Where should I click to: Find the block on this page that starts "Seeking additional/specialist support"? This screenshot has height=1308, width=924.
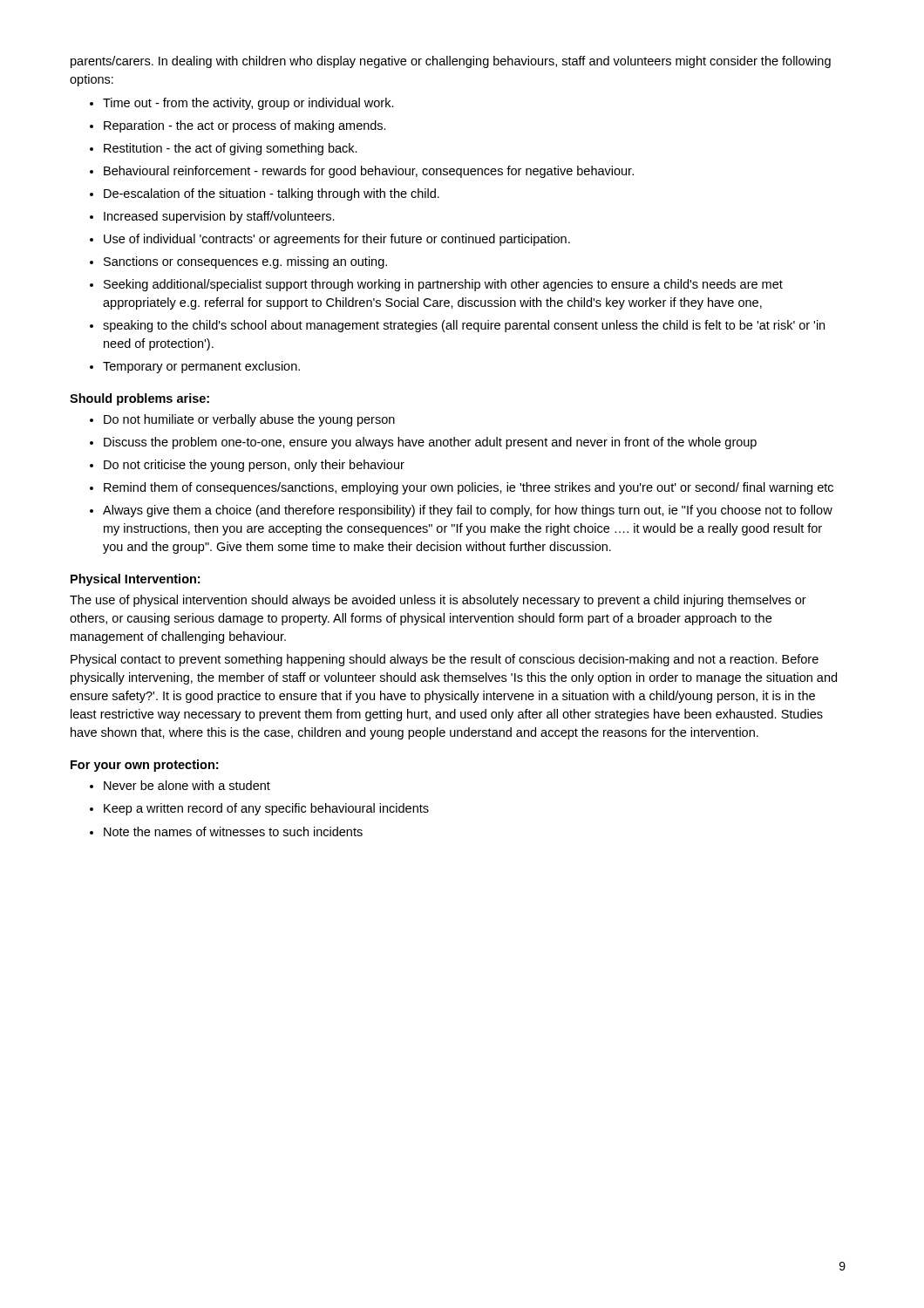443,294
